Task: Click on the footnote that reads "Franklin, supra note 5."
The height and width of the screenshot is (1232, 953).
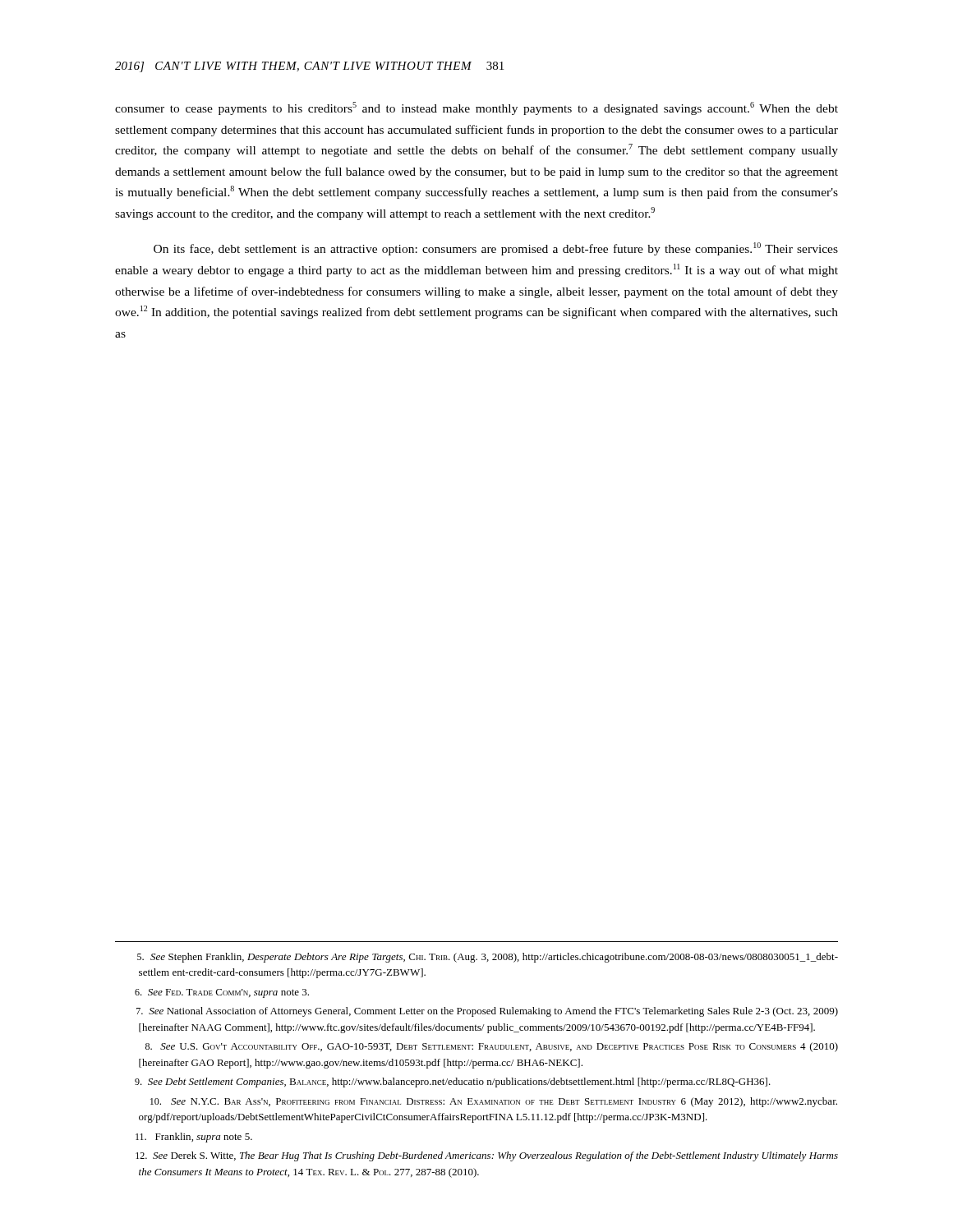Action: (x=184, y=1136)
